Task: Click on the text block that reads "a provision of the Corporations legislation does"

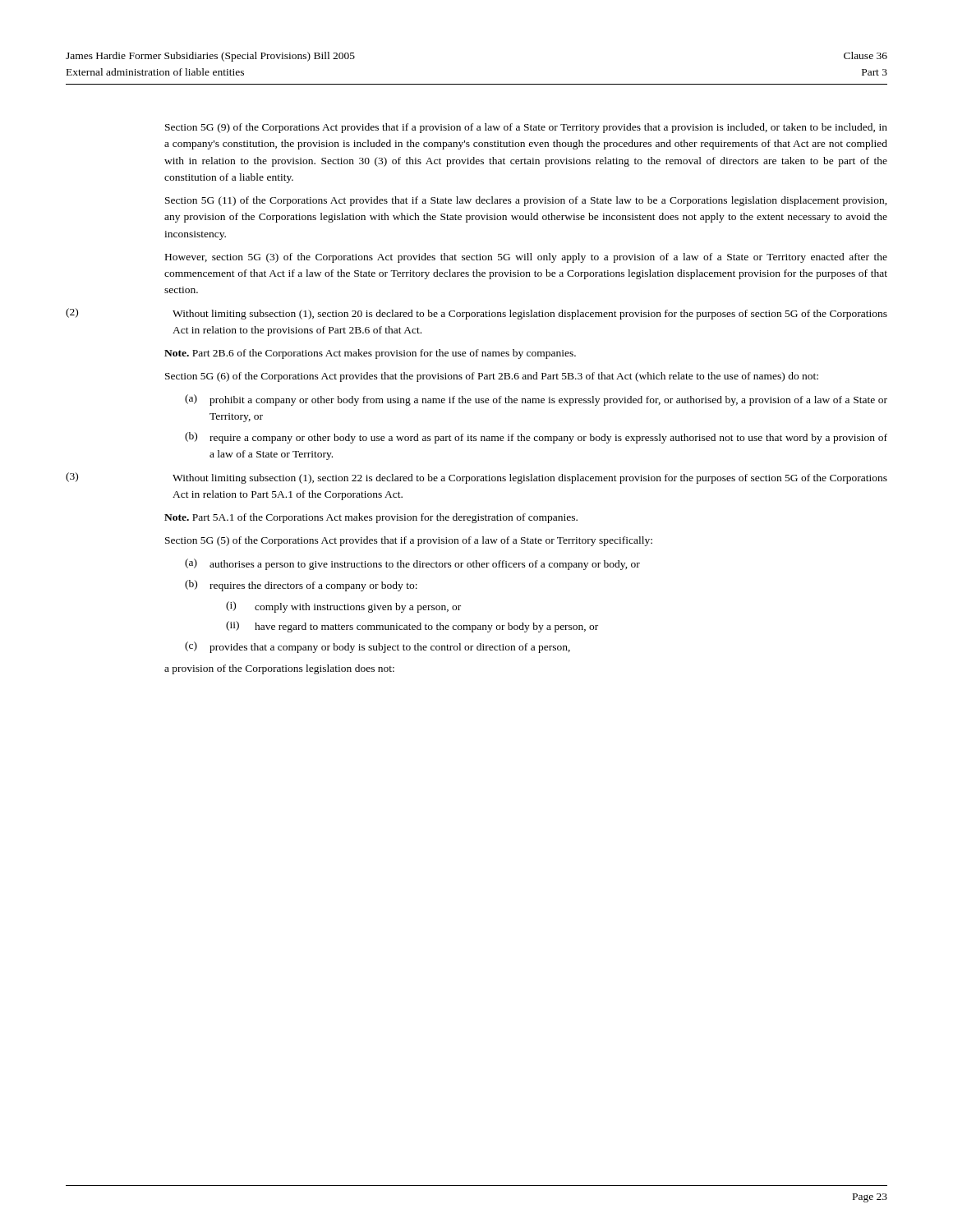Action: pyautogui.click(x=280, y=668)
